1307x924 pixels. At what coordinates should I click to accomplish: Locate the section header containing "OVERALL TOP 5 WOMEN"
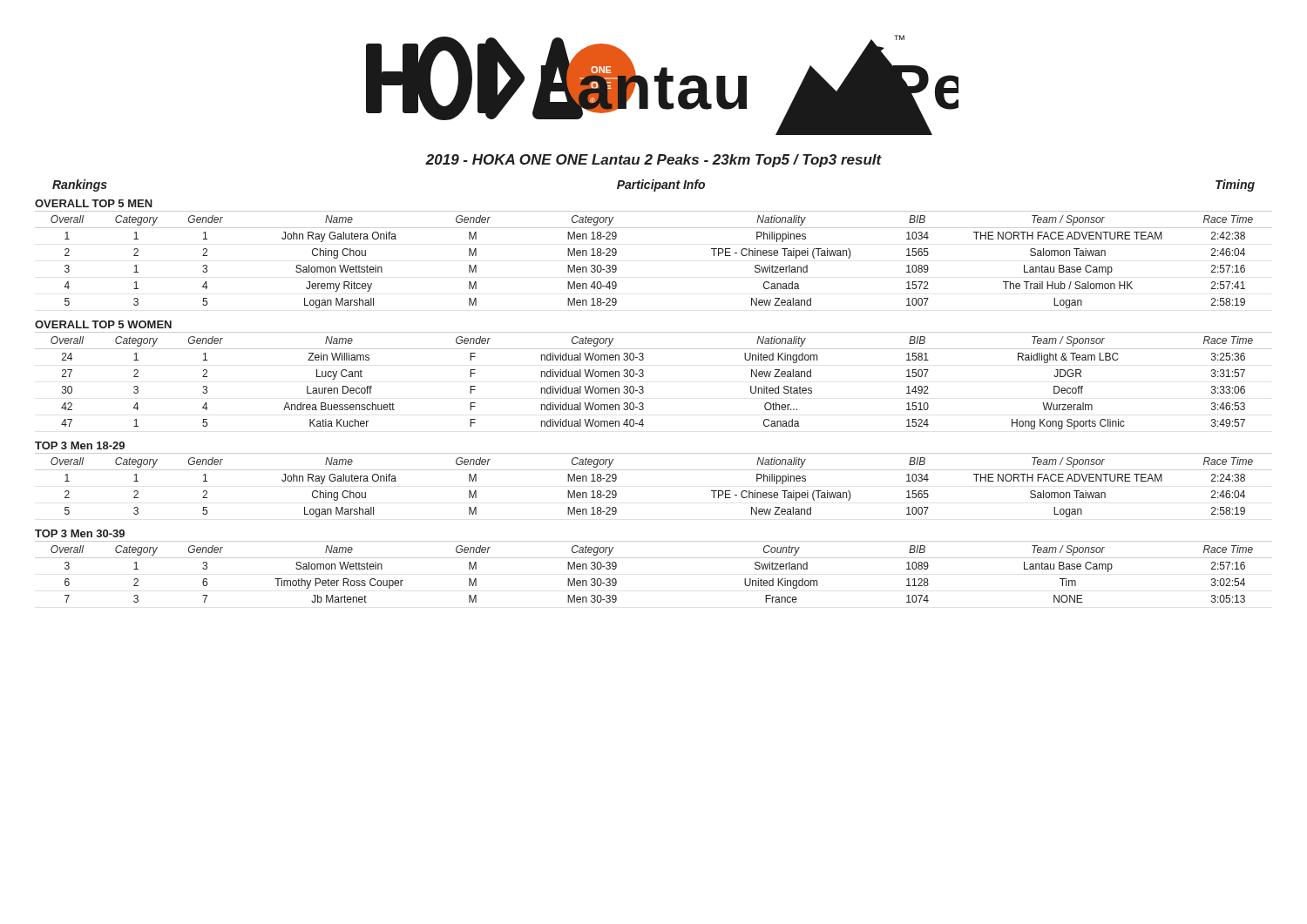tap(103, 324)
